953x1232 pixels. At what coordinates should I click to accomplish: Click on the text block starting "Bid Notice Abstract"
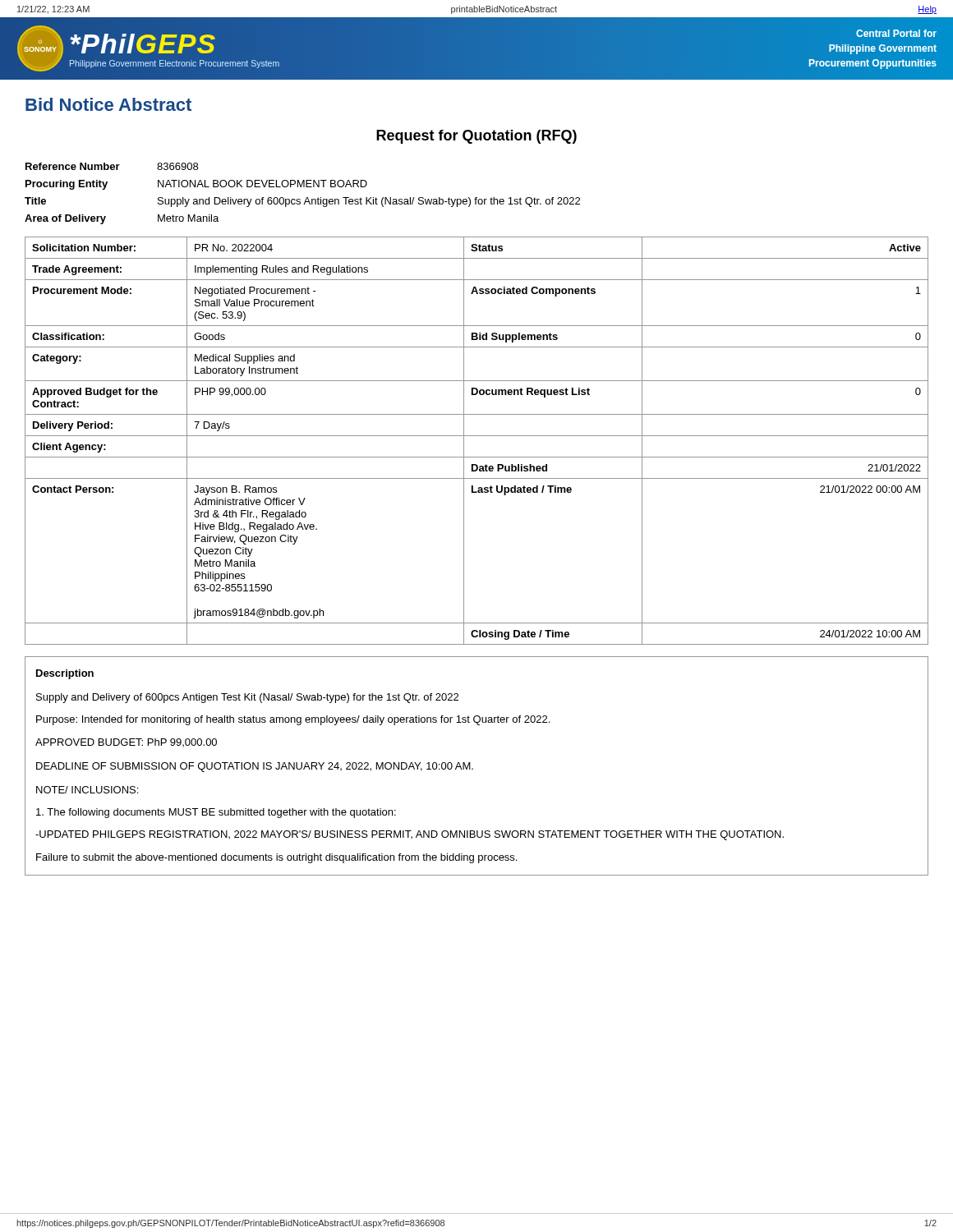click(108, 105)
